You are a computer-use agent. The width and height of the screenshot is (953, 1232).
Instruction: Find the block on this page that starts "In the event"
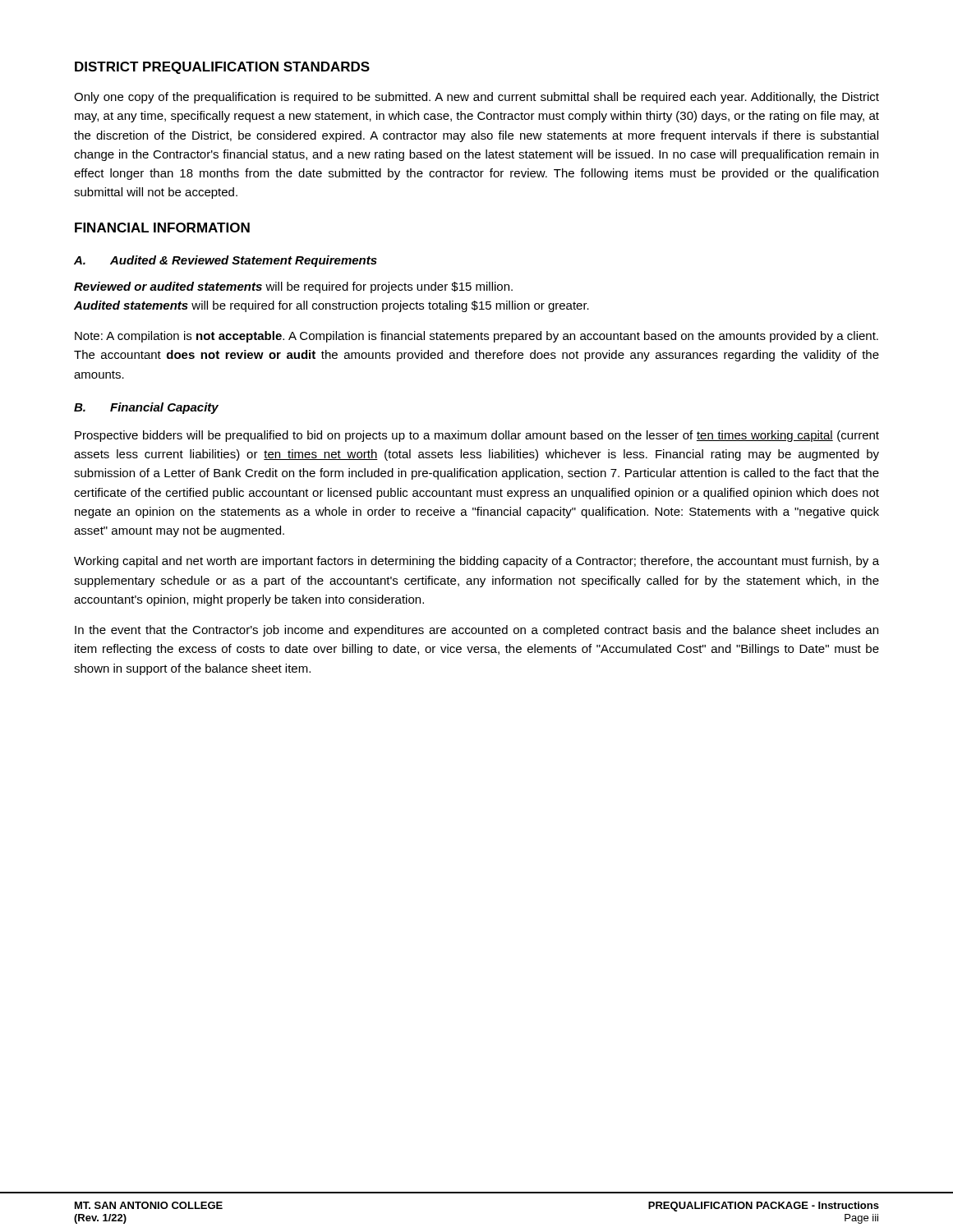(476, 649)
